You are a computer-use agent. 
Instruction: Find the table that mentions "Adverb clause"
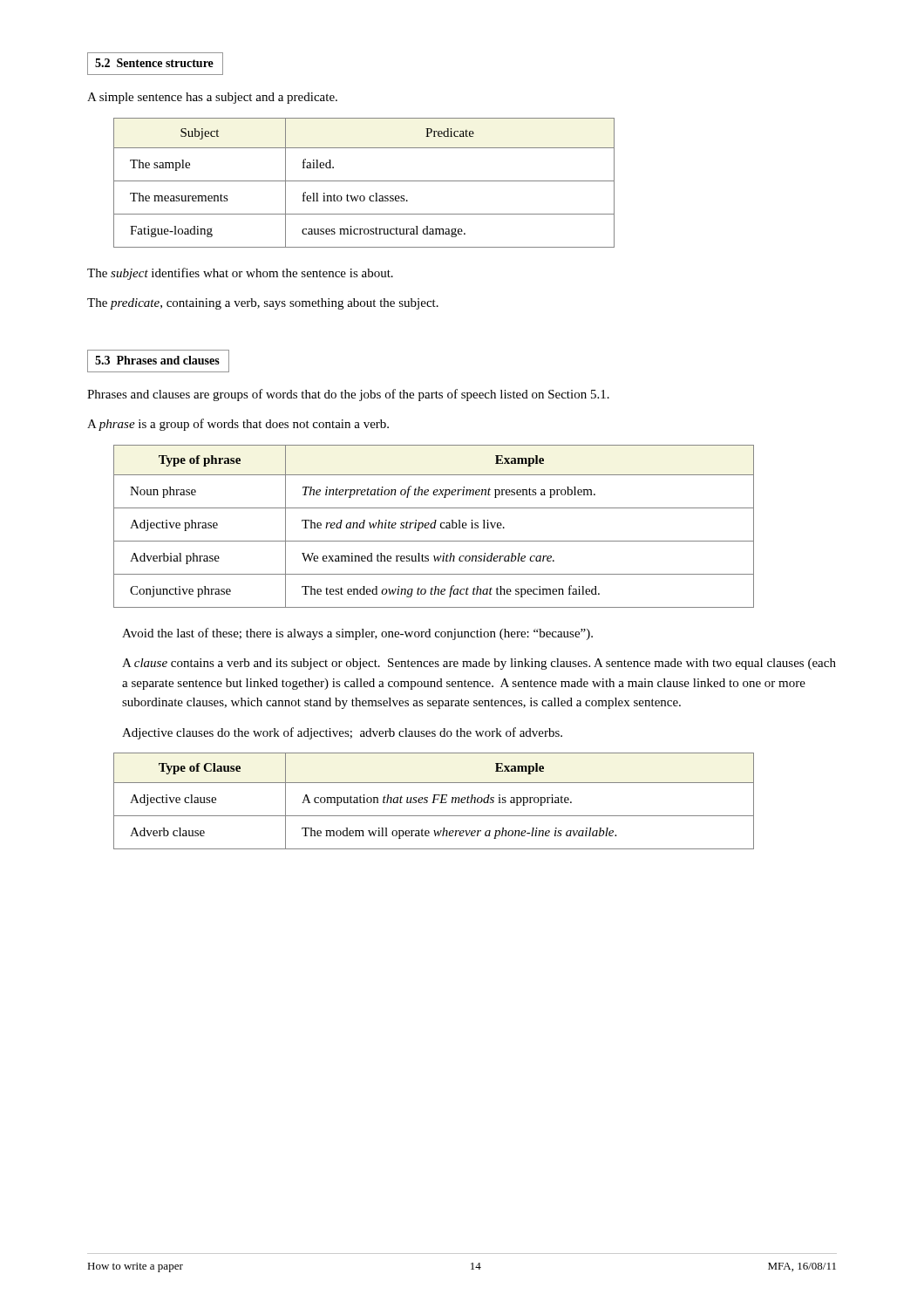tap(475, 801)
